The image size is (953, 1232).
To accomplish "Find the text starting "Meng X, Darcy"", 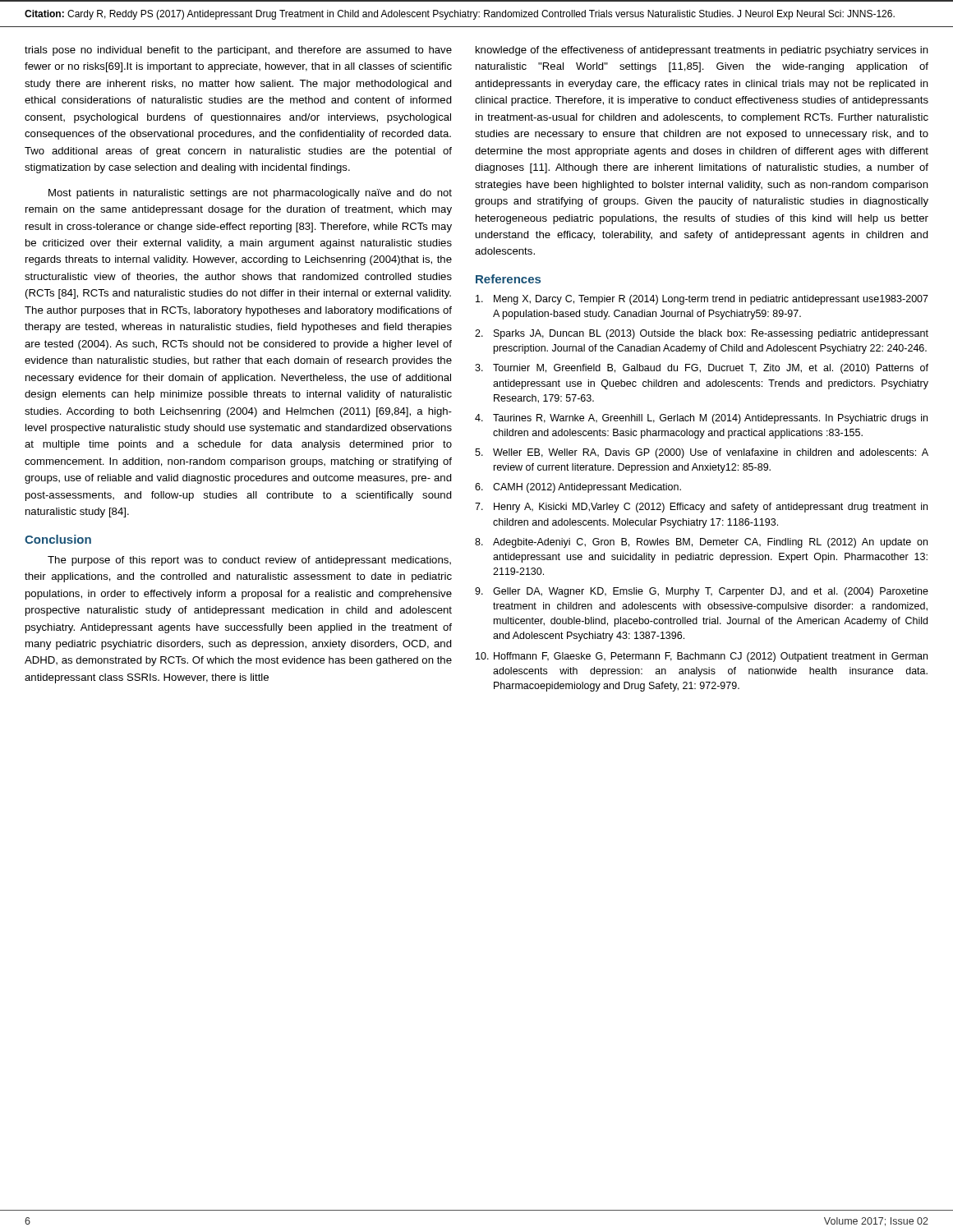I will tap(702, 306).
